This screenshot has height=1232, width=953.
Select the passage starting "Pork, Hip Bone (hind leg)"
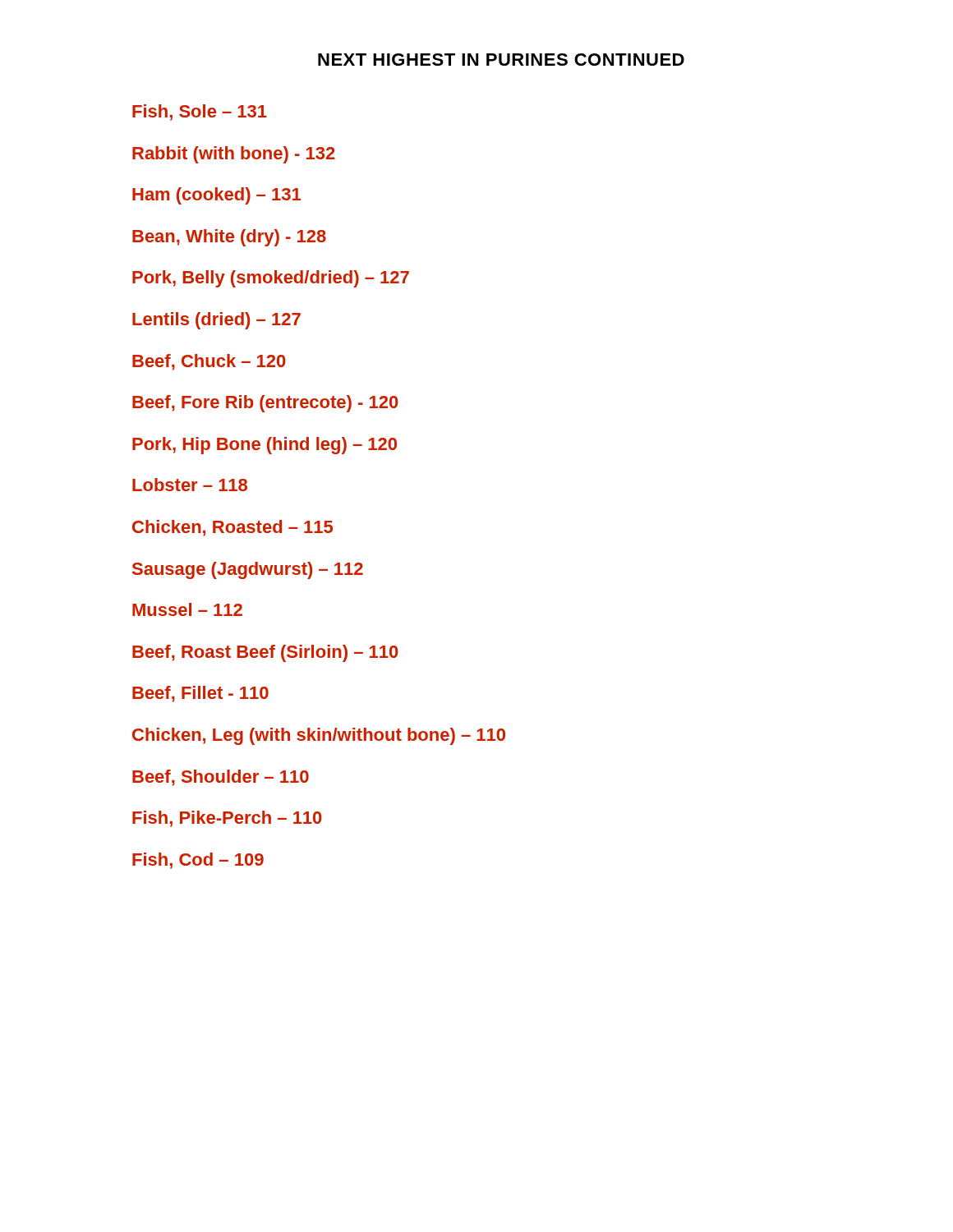point(265,444)
